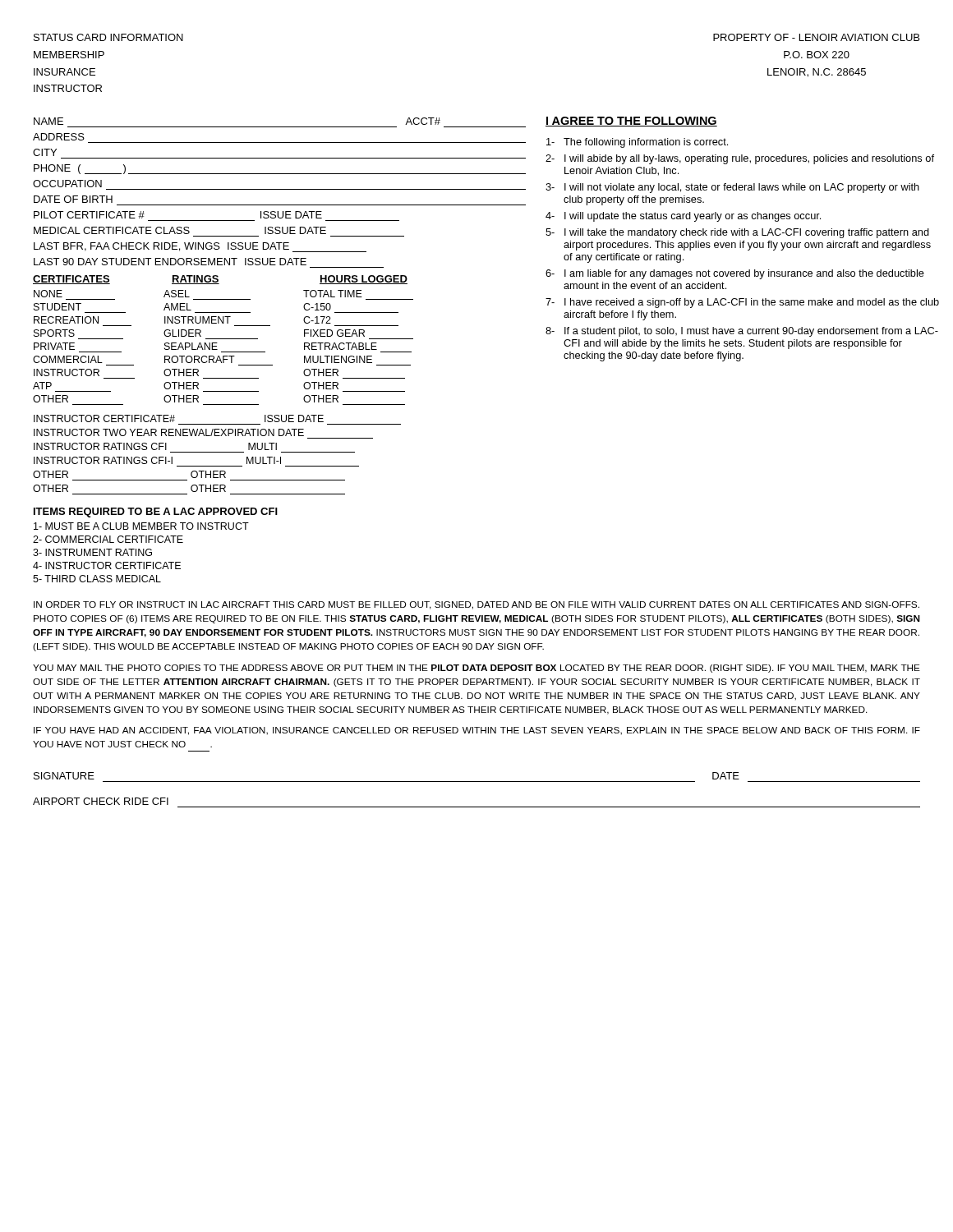Locate the text starting "IN ORDER TO FLY OR INSTRUCT IN LAC"
Viewport: 953px width, 1232px height.
click(476, 626)
